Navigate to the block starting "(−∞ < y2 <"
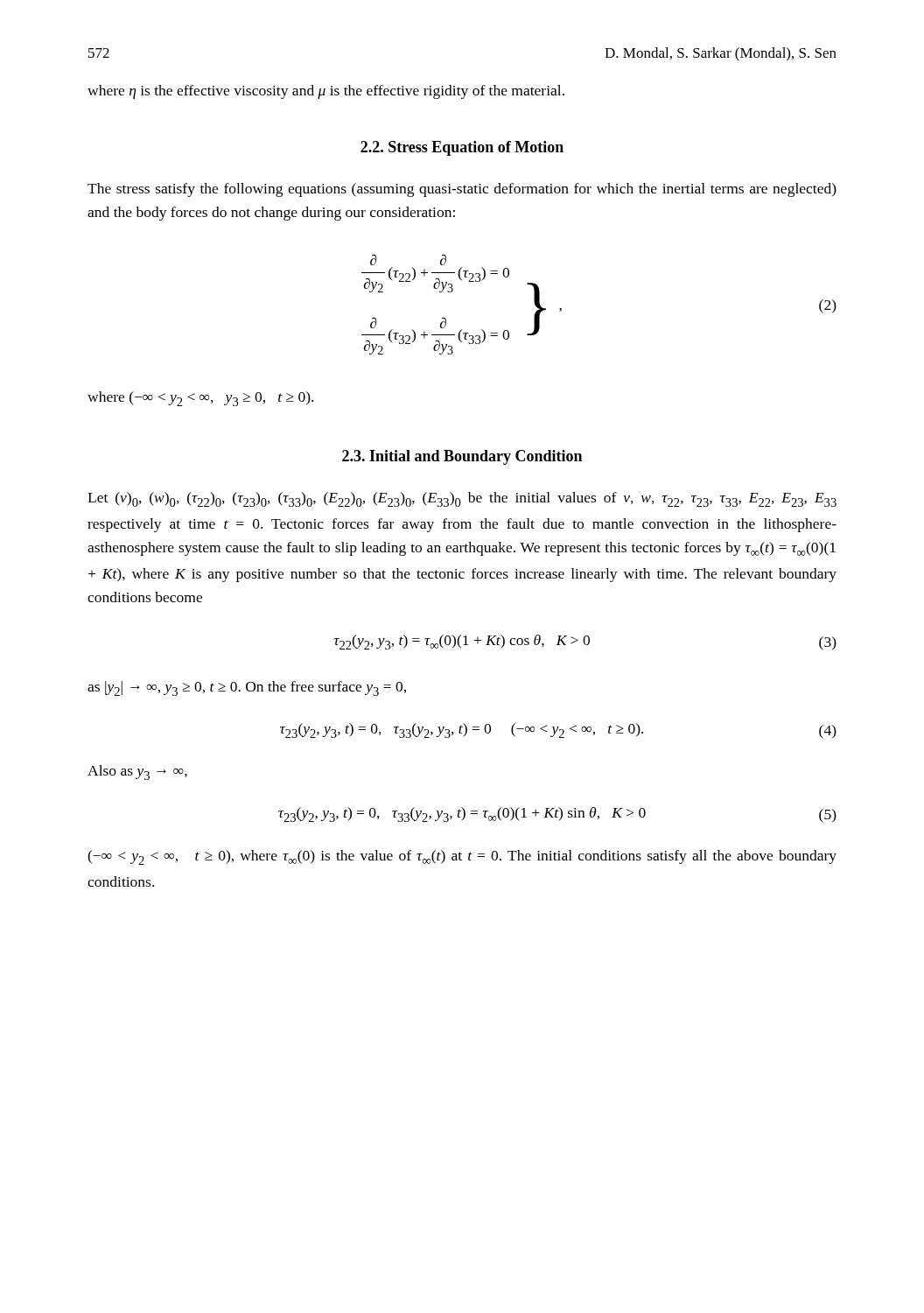The width and height of the screenshot is (924, 1313). coord(462,868)
